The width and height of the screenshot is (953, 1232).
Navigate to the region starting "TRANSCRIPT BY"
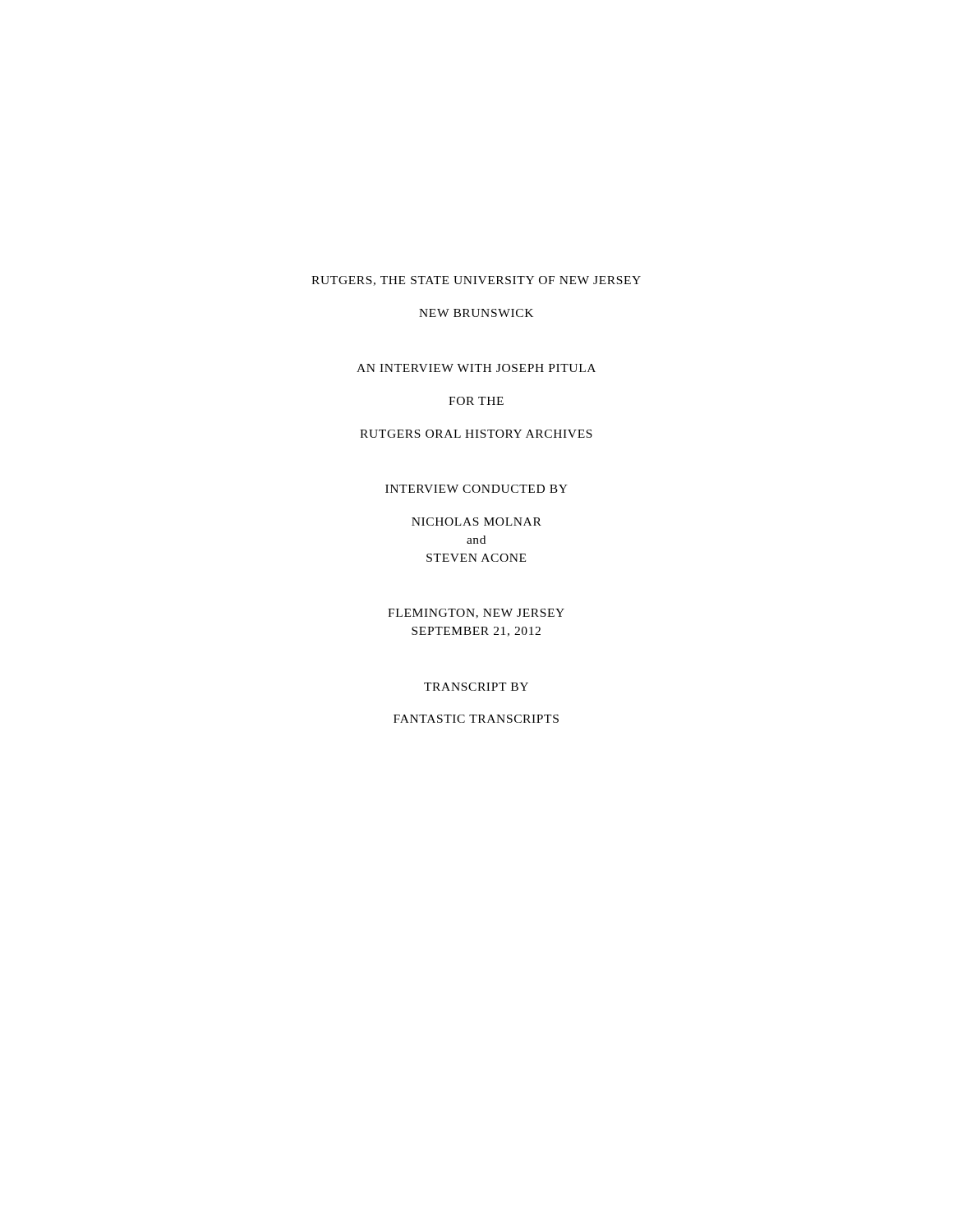(476, 686)
